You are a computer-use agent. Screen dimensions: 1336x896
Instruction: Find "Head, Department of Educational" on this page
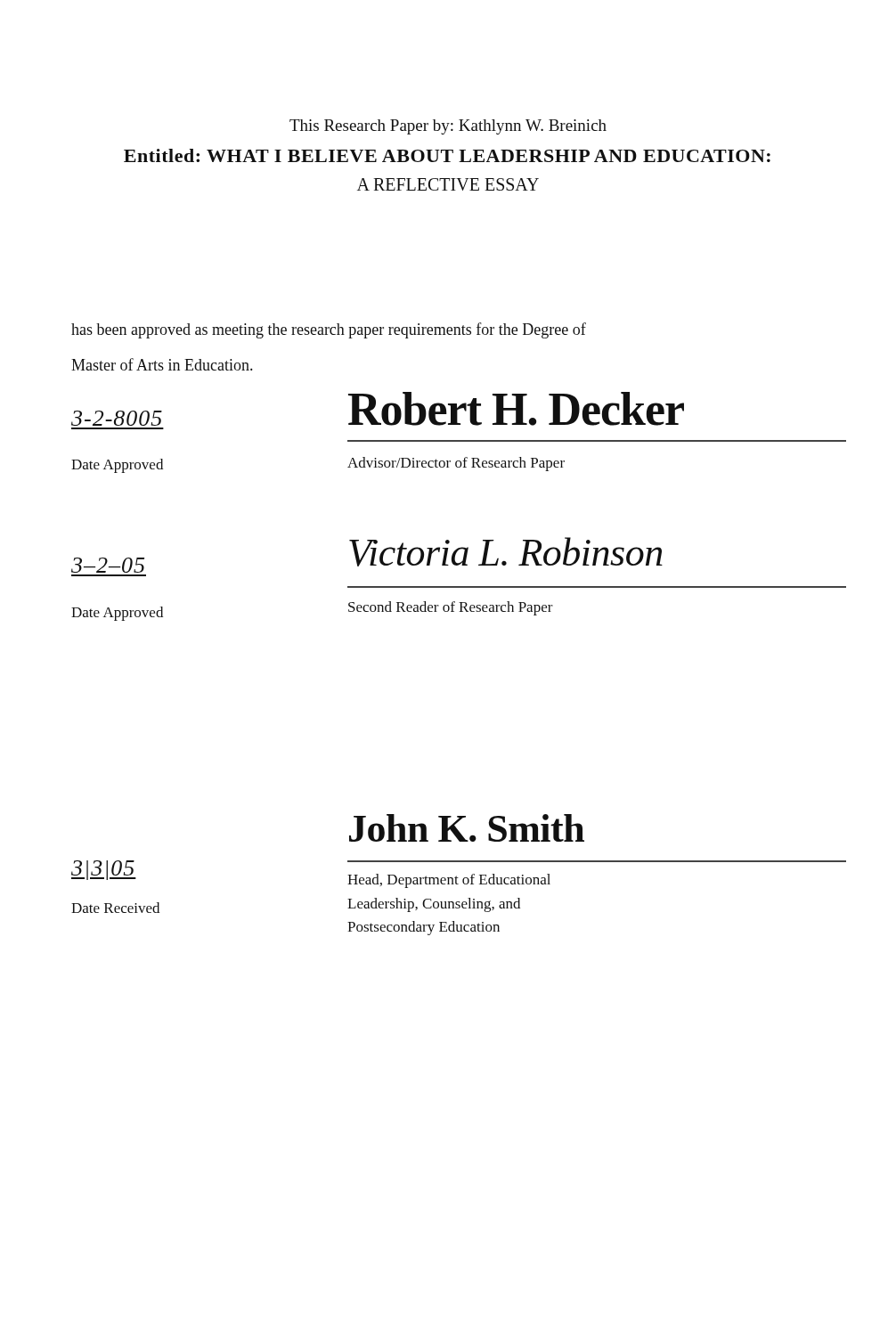[x=449, y=880]
